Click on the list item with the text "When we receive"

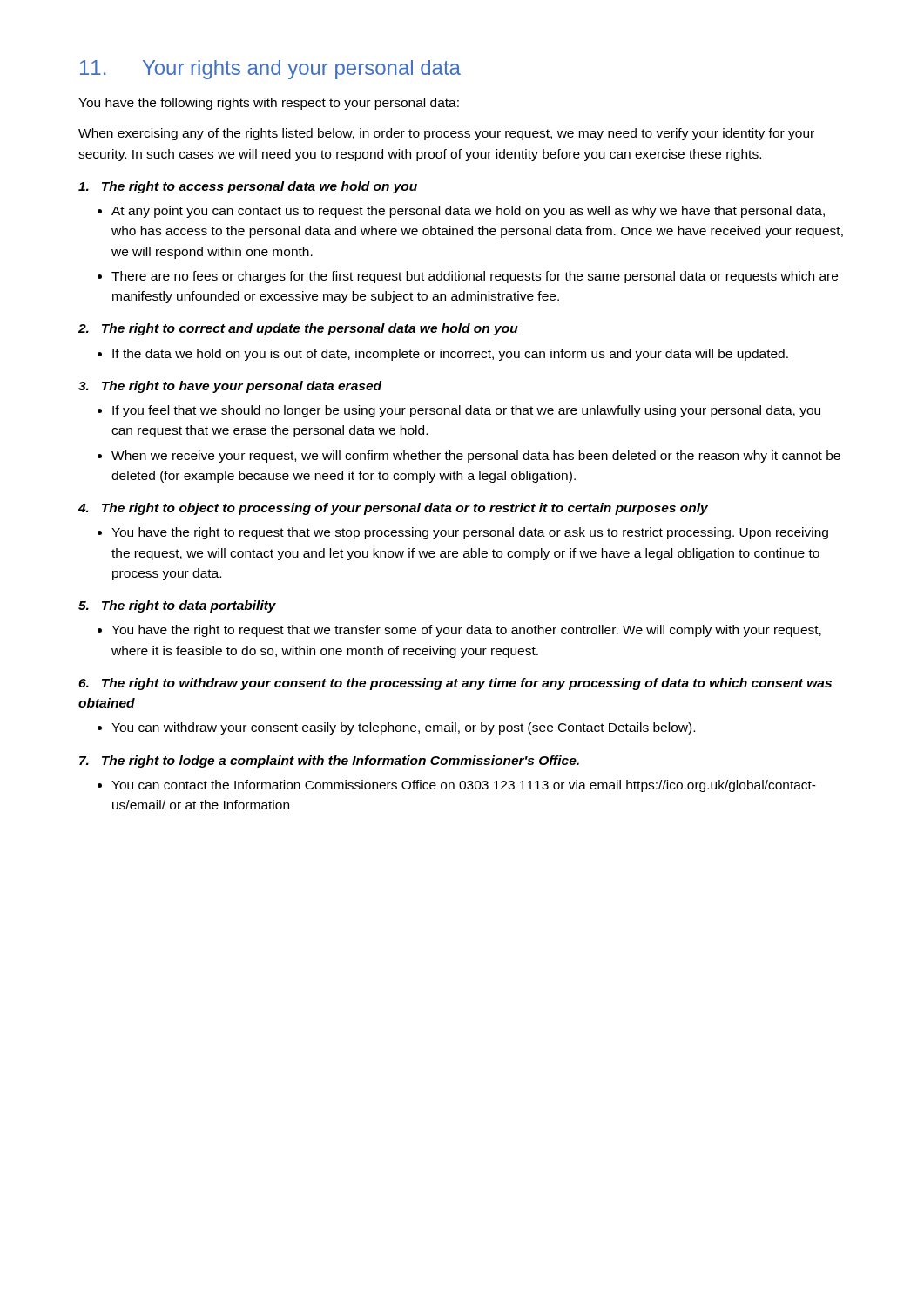476,465
